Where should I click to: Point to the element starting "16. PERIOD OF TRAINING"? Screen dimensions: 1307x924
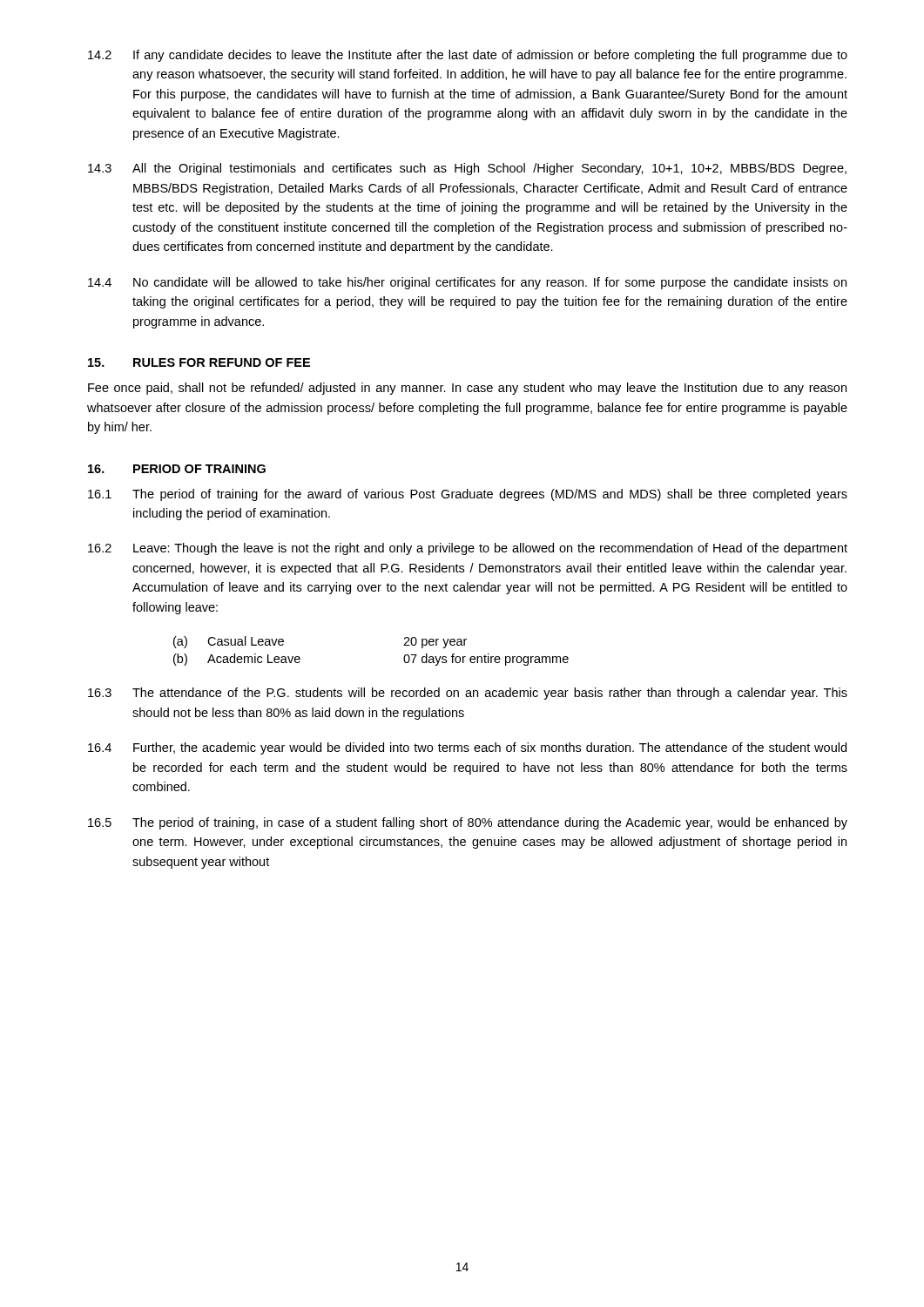177,469
